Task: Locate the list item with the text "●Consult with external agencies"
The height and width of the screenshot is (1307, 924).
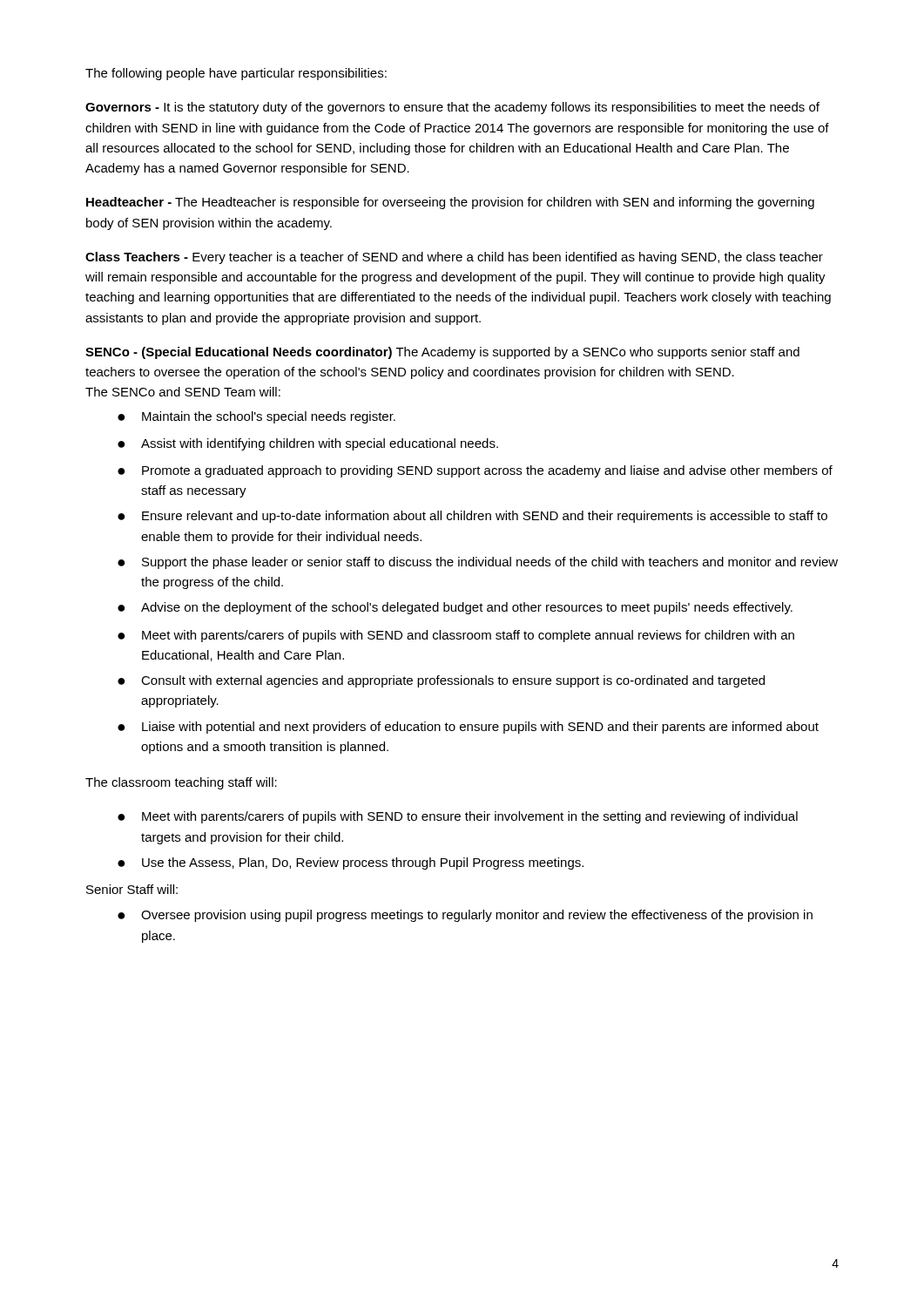Action: coord(478,690)
